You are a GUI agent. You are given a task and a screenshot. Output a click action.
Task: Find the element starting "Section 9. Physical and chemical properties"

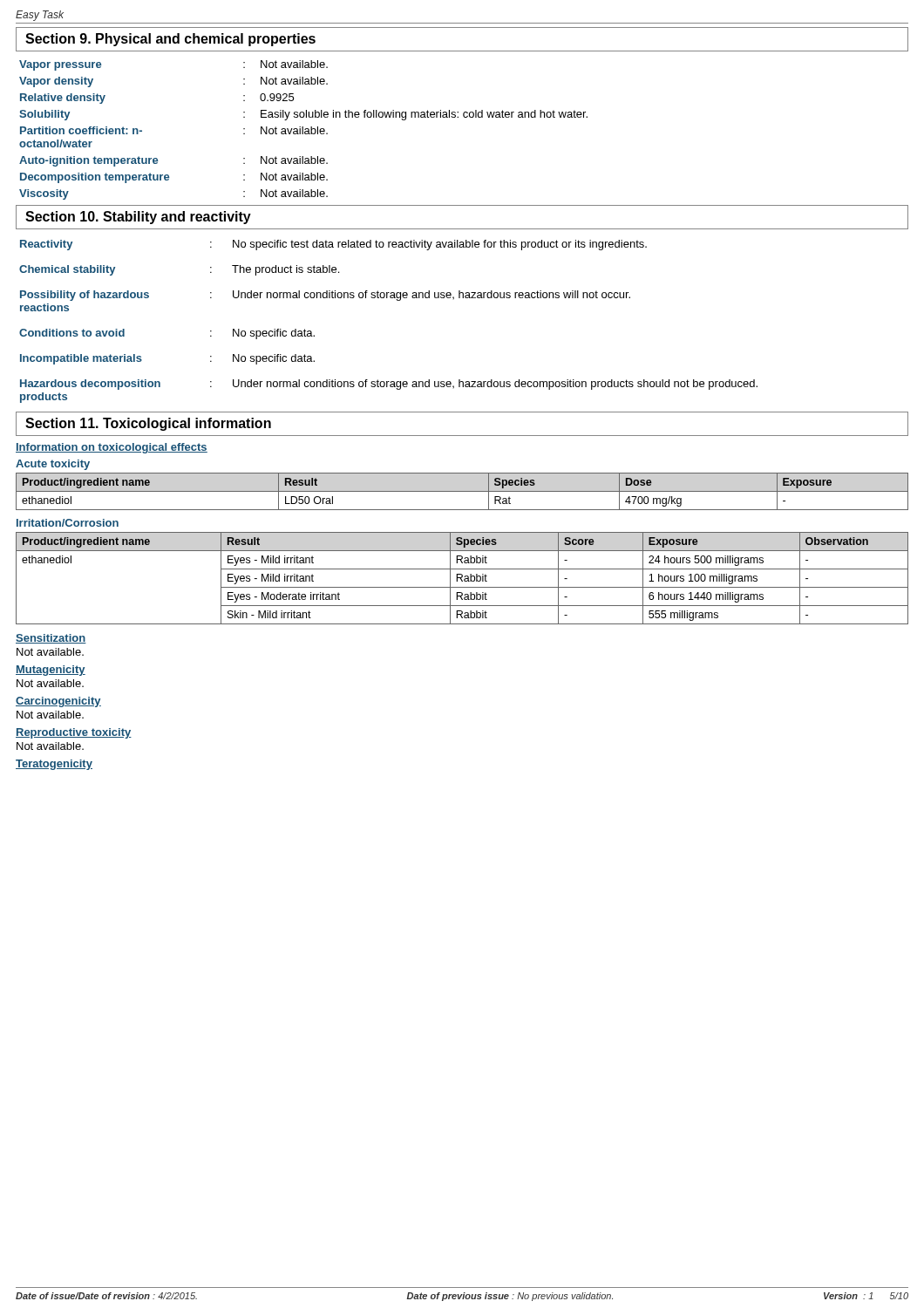point(462,39)
